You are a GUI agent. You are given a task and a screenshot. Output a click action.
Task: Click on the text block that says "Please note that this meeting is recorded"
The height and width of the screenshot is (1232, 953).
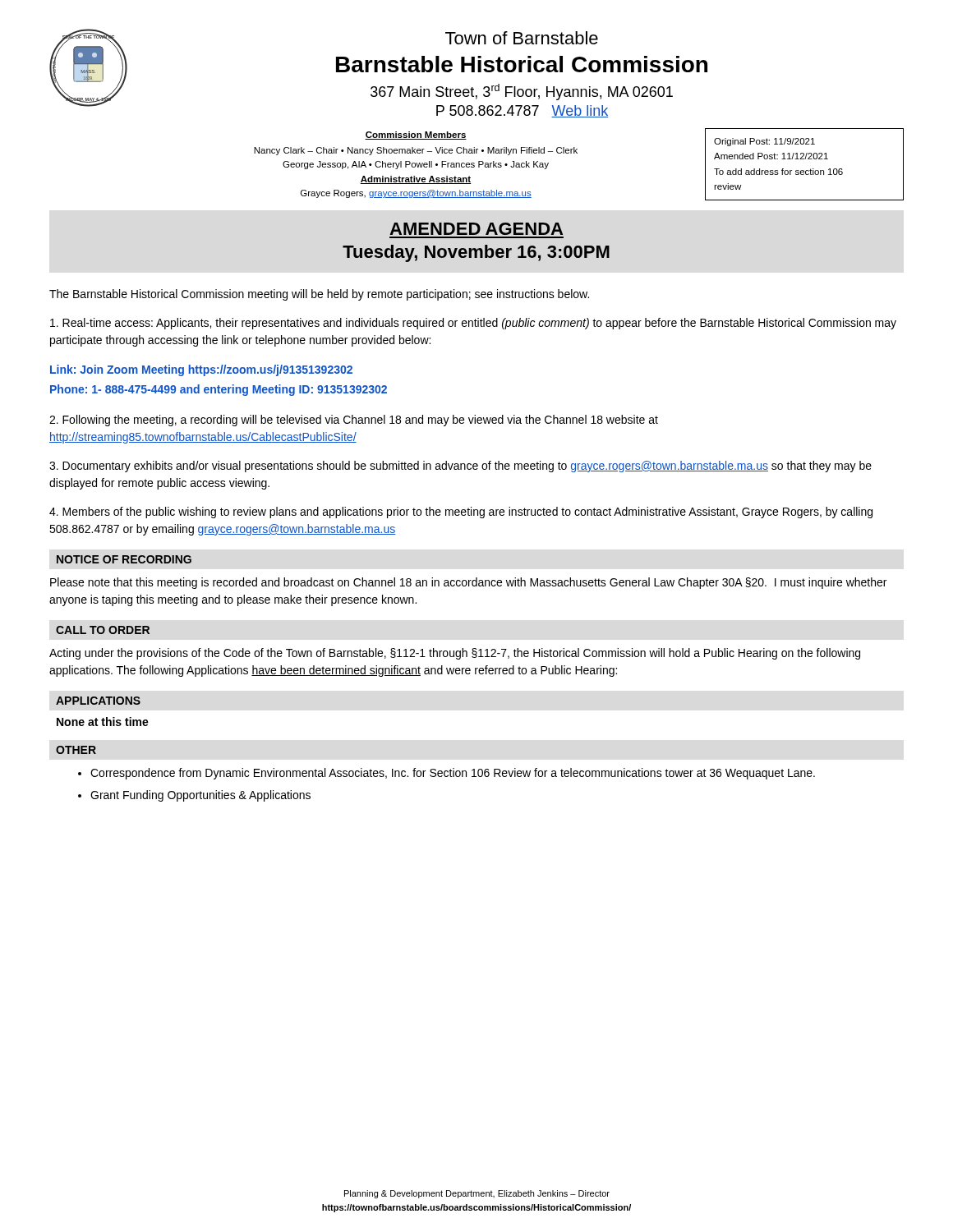point(468,591)
